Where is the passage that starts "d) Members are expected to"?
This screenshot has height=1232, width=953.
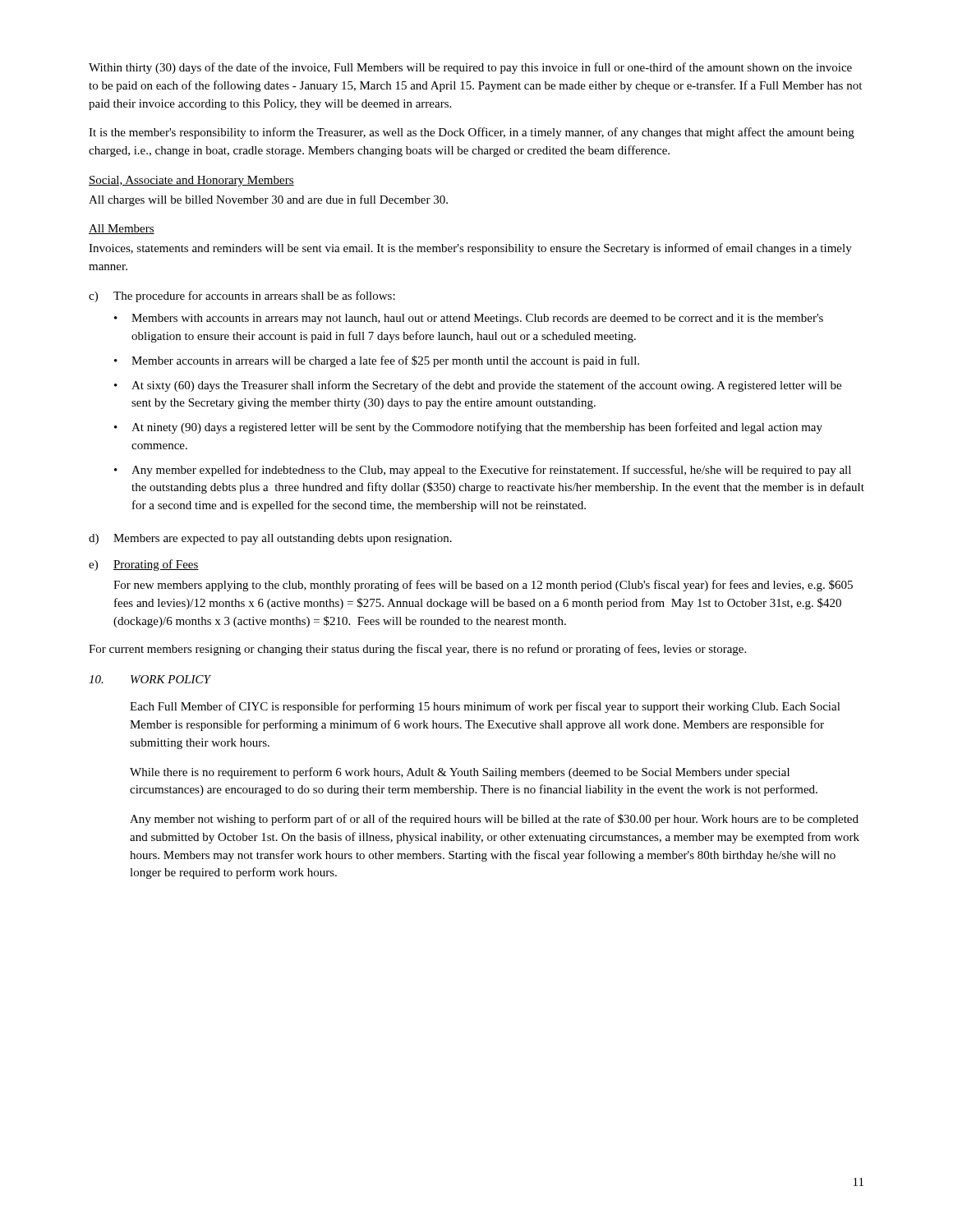[270, 539]
